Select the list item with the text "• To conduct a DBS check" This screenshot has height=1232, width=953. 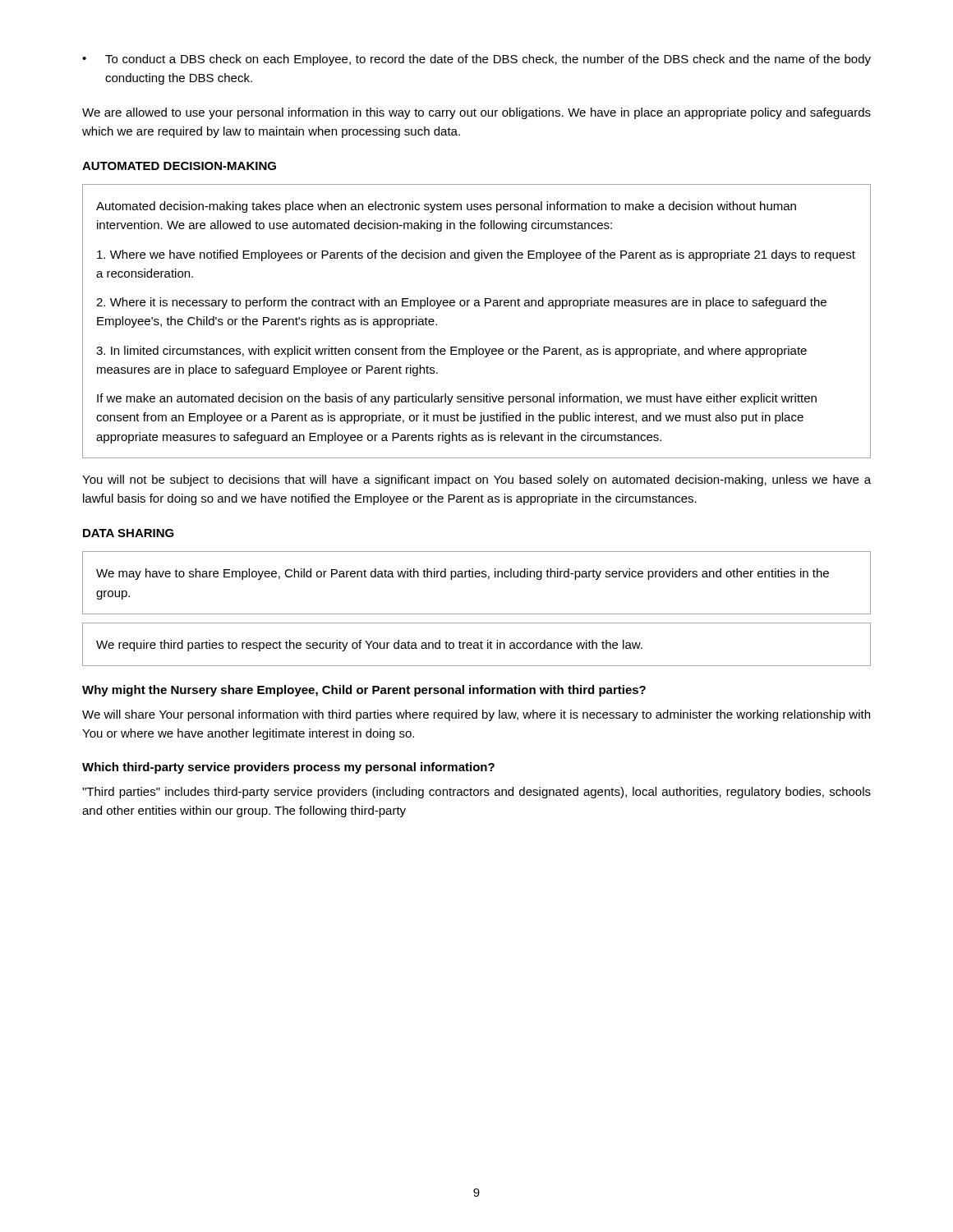pos(476,68)
